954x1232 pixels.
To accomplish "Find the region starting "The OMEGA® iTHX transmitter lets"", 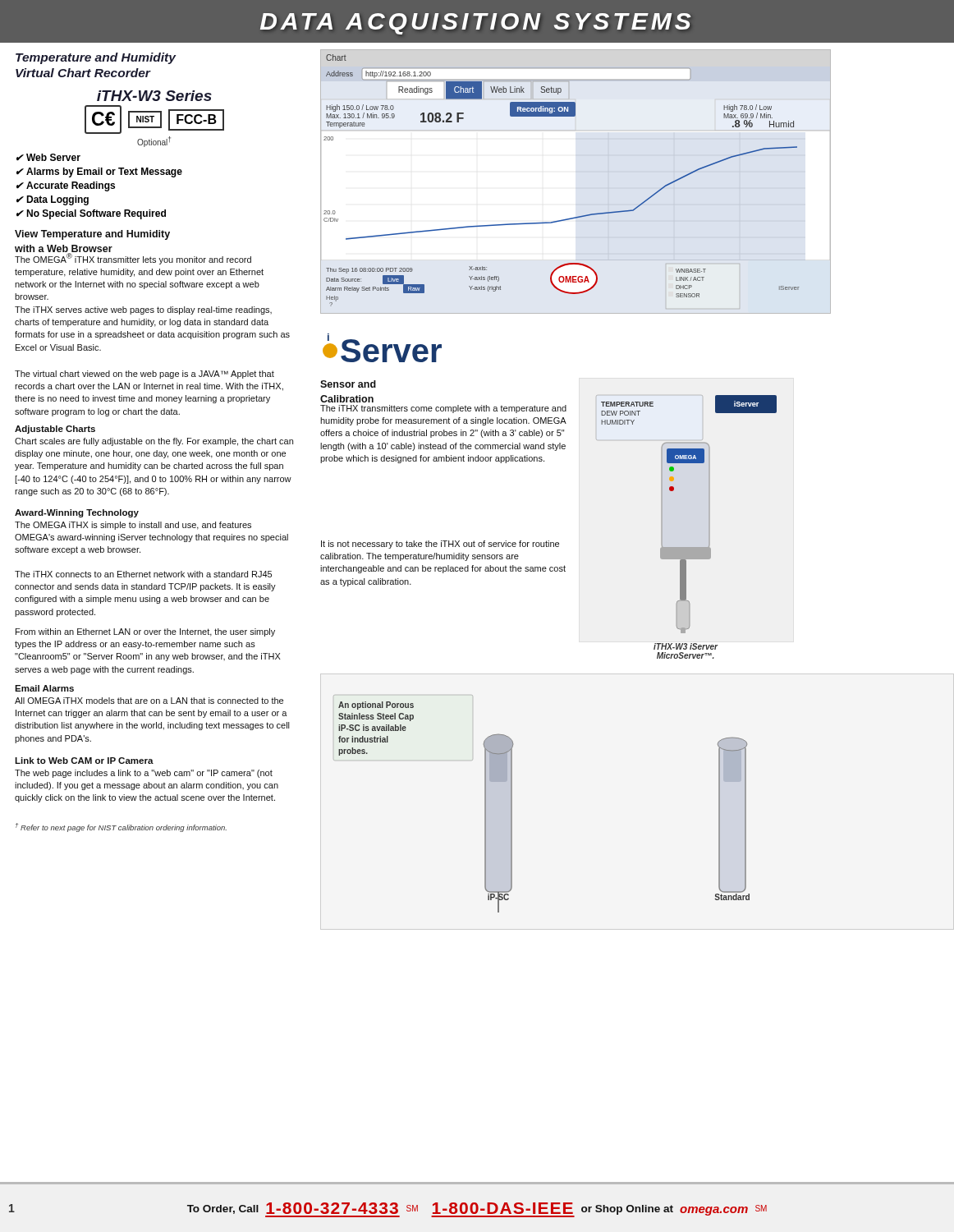I will tap(139, 277).
